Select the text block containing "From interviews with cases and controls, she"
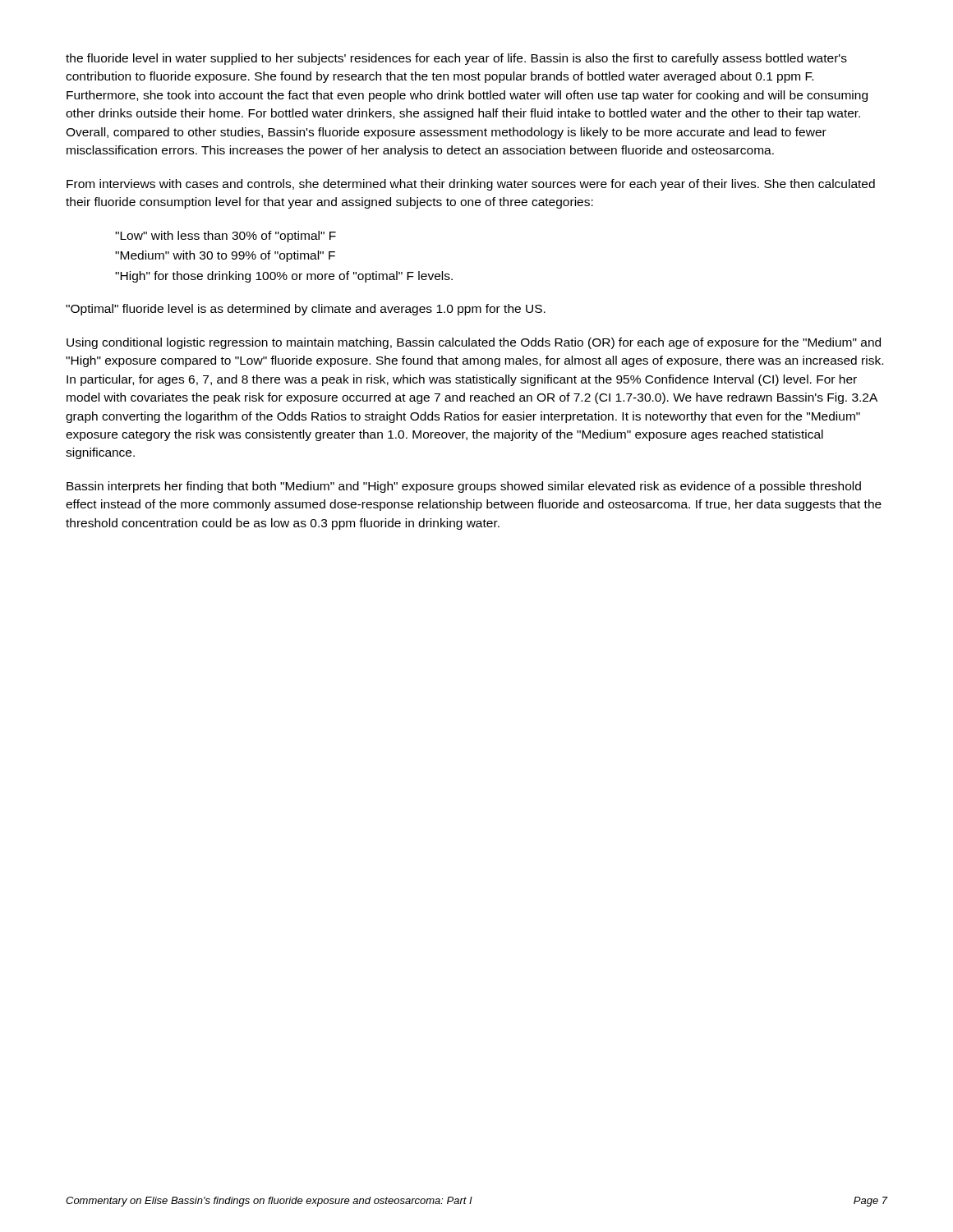 coord(471,193)
